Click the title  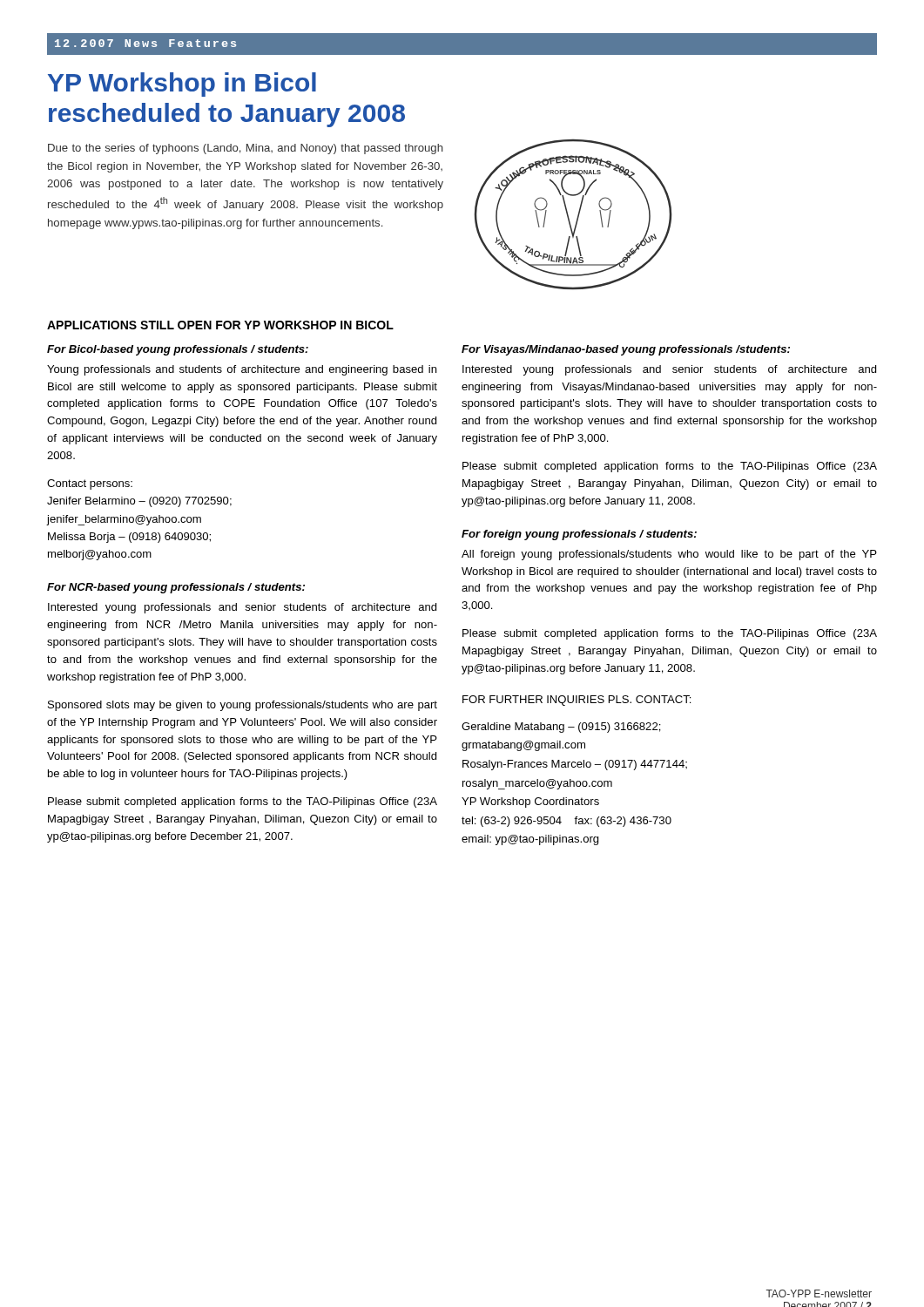click(462, 98)
